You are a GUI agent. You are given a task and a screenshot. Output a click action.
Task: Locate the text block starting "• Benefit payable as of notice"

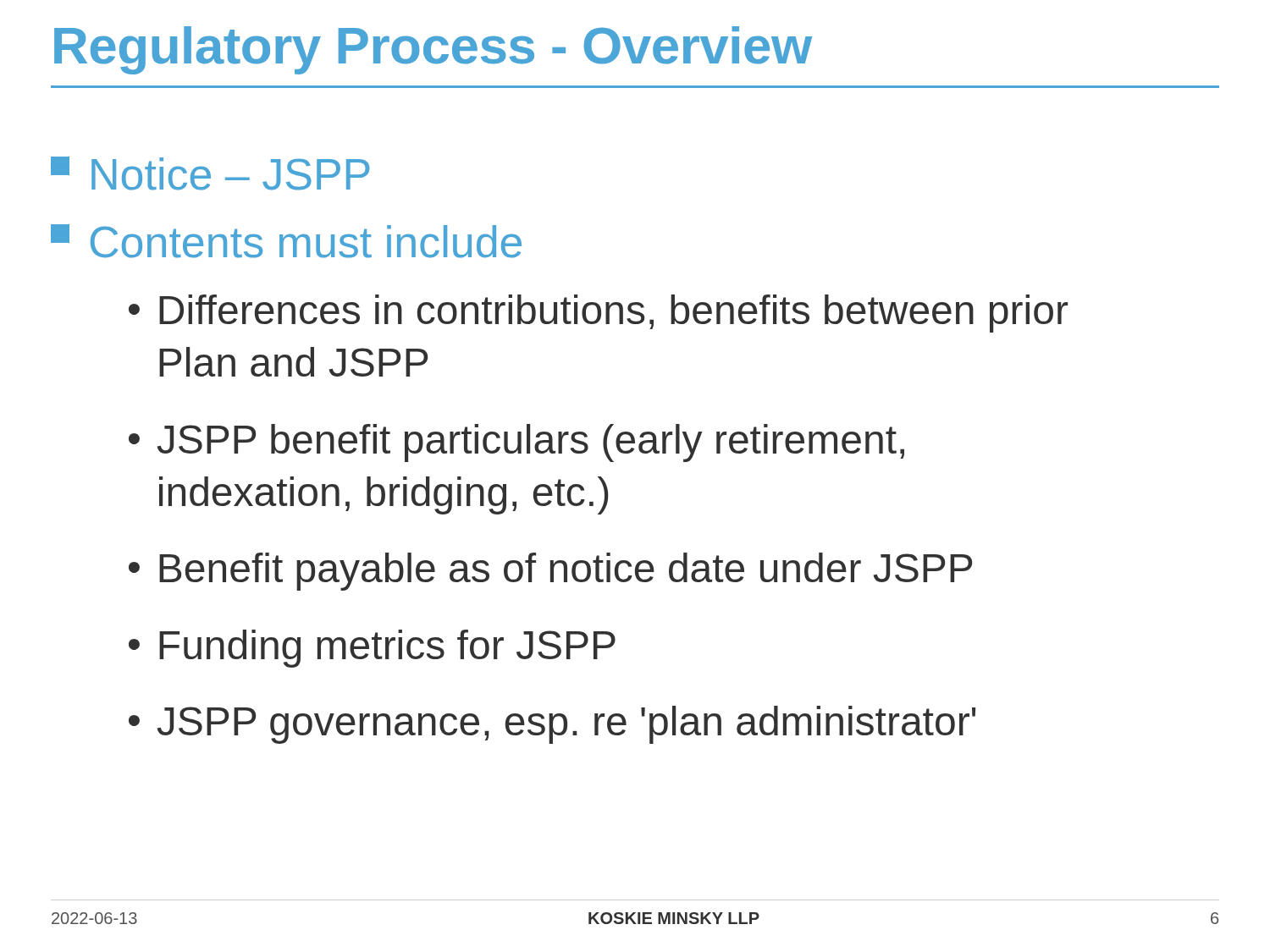[551, 569]
